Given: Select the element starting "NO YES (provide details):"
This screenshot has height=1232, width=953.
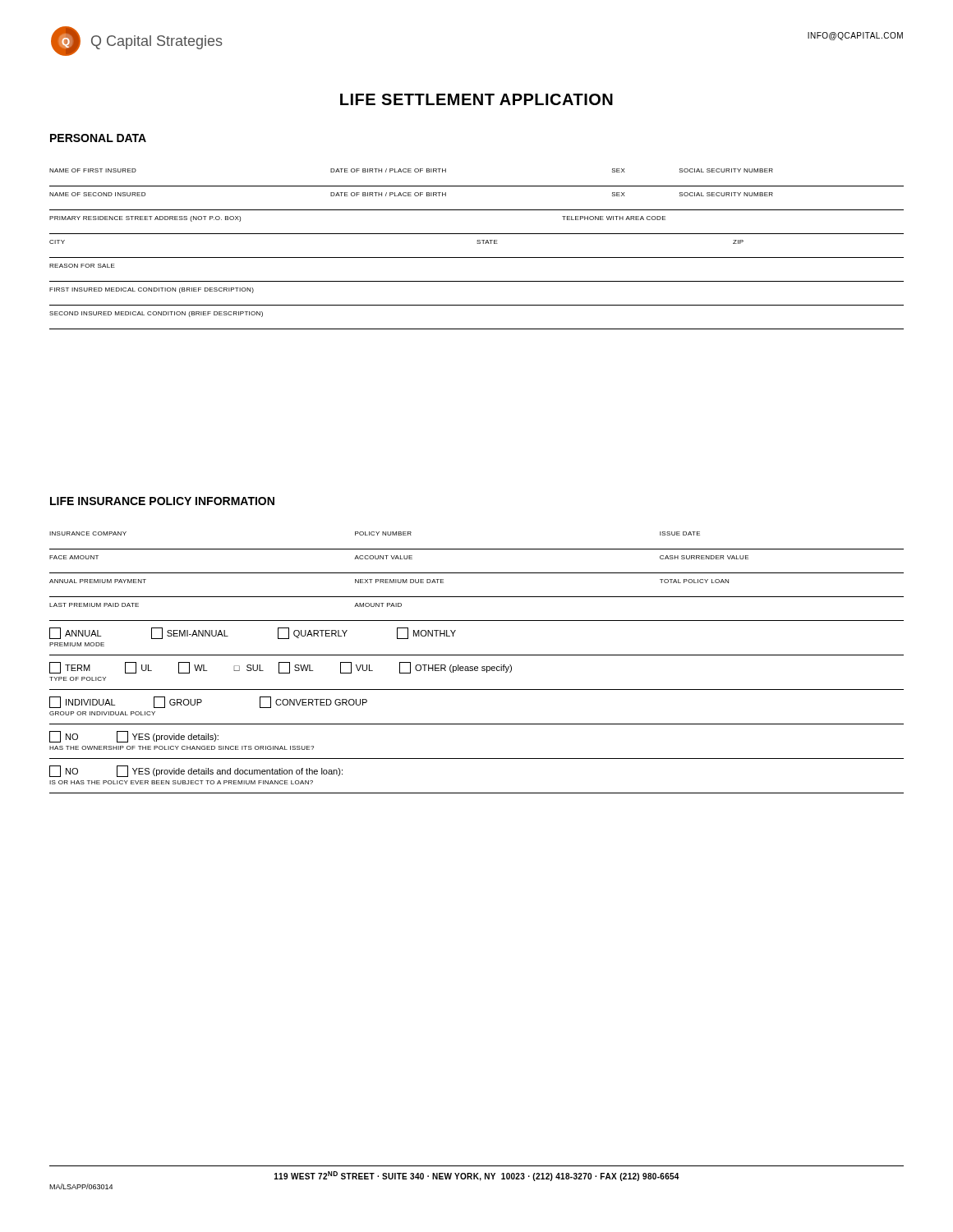Looking at the screenshot, I should tap(134, 737).
